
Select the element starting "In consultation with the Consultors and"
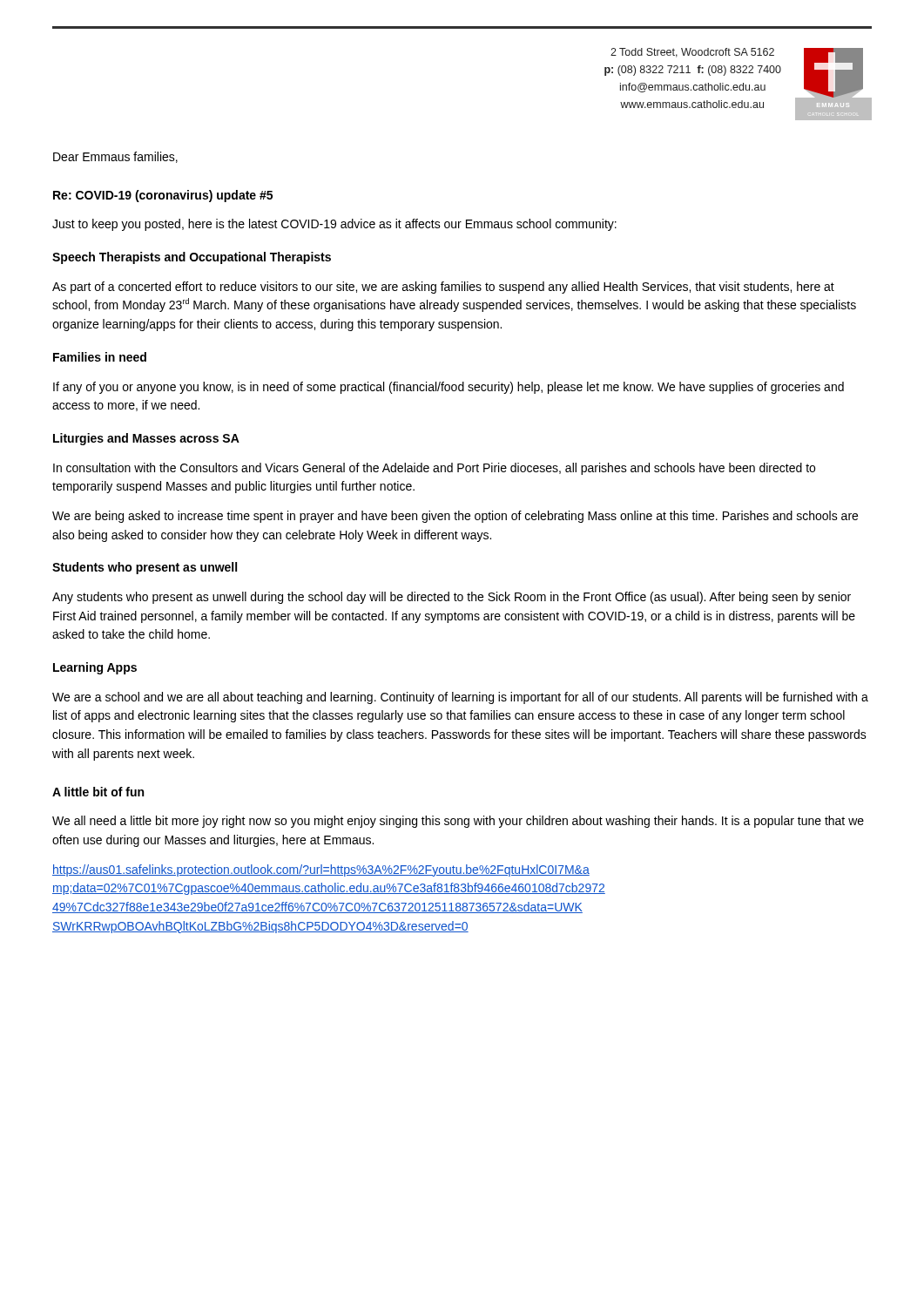pyautogui.click(x=462, y=478)
